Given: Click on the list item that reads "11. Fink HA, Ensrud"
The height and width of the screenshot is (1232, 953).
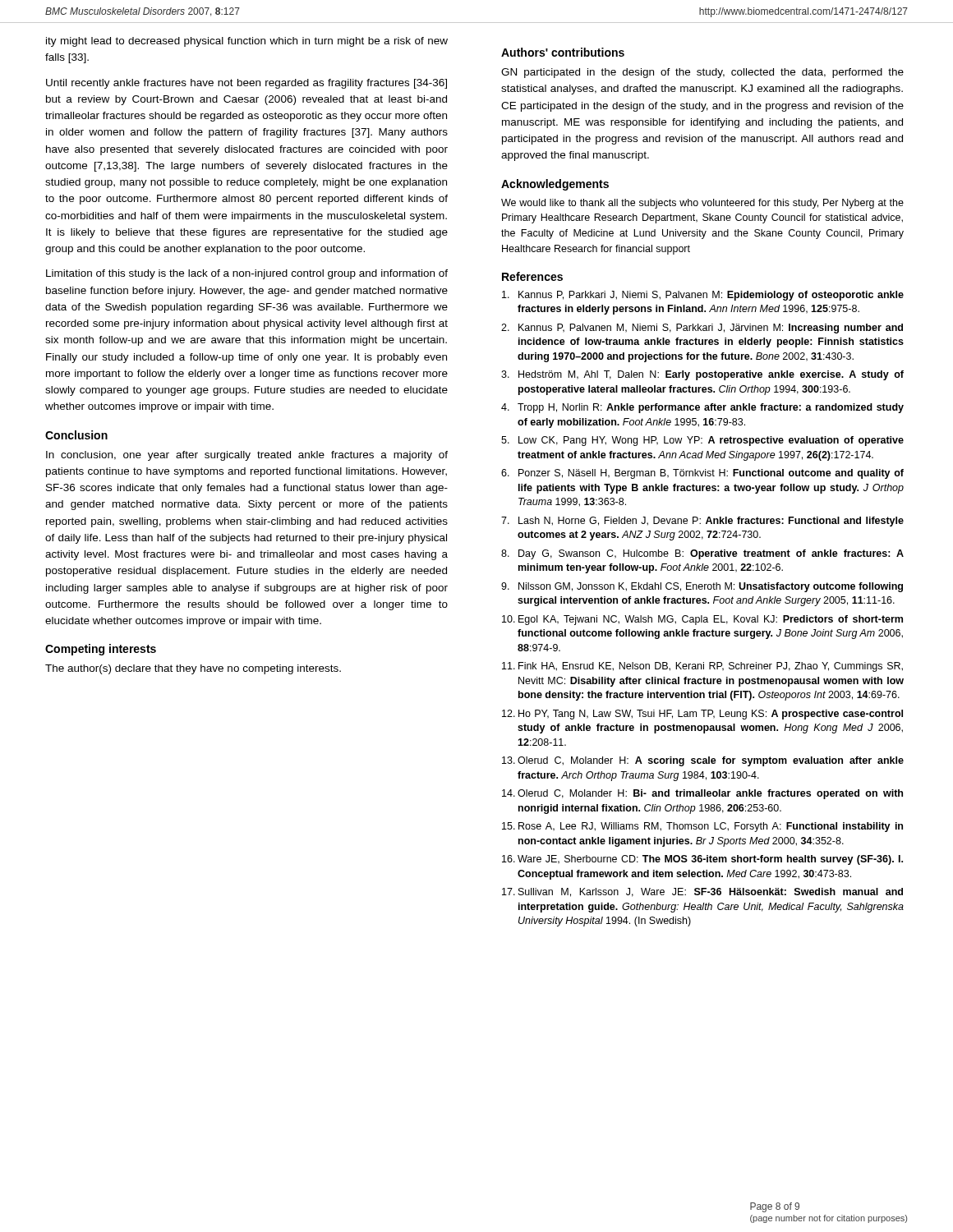Looking at the screenshot, I should tap(702, 681).
